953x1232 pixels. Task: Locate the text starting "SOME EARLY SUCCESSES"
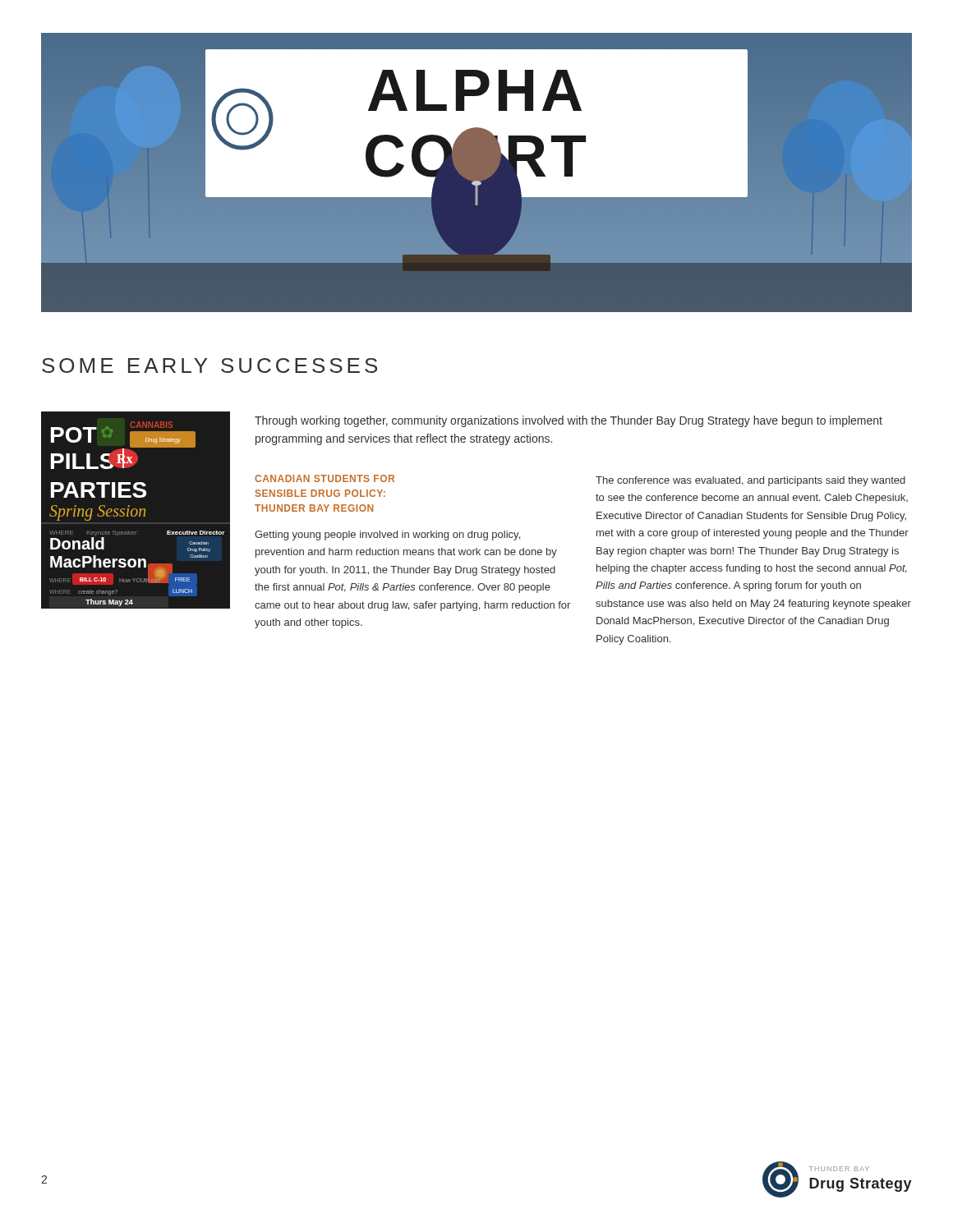[x=211, y=366]
